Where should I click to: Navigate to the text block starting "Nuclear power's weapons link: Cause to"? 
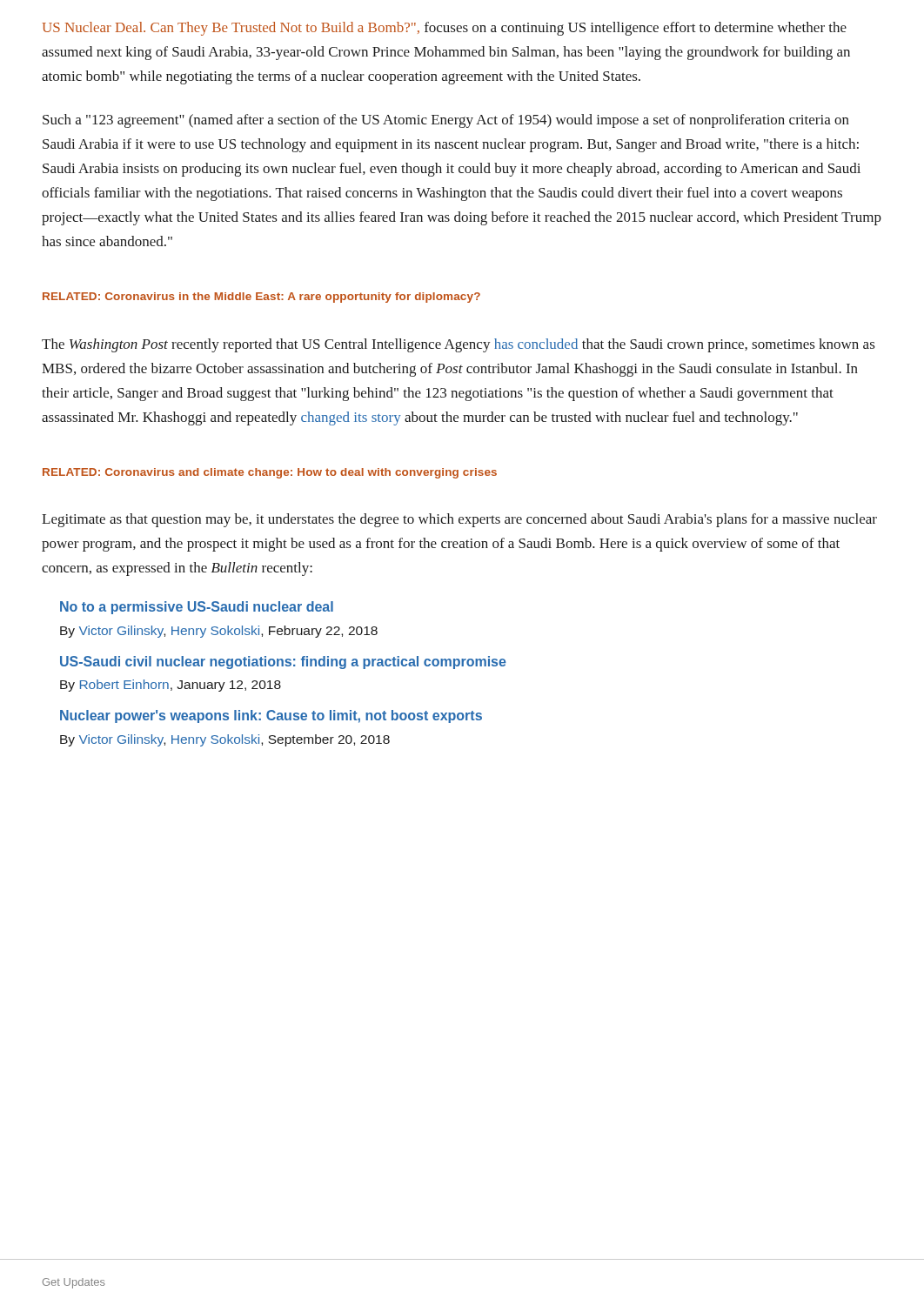(471, 727)
